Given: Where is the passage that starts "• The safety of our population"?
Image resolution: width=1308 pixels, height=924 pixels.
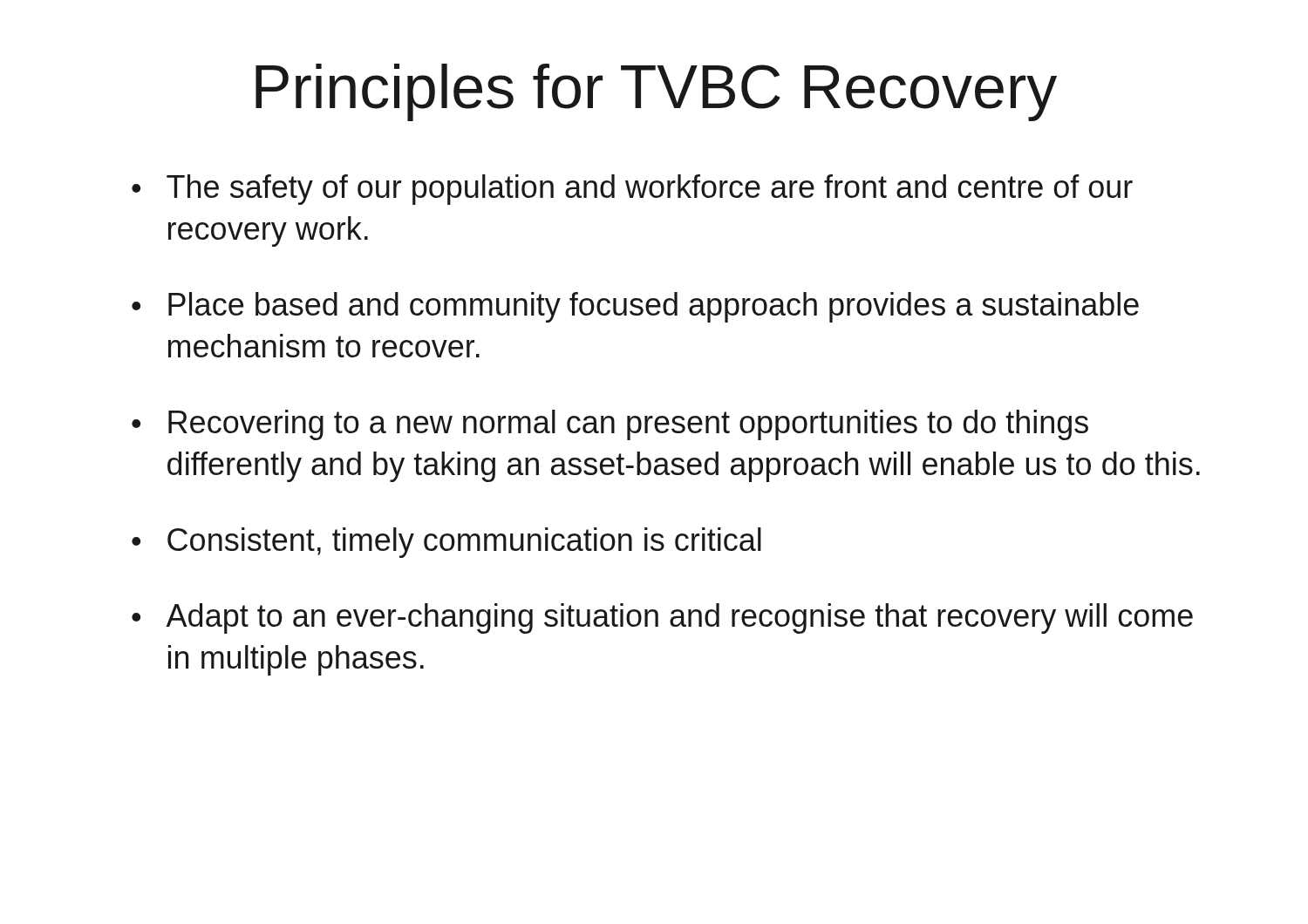Looking at the screenshot, I should (x=667, y=208).
